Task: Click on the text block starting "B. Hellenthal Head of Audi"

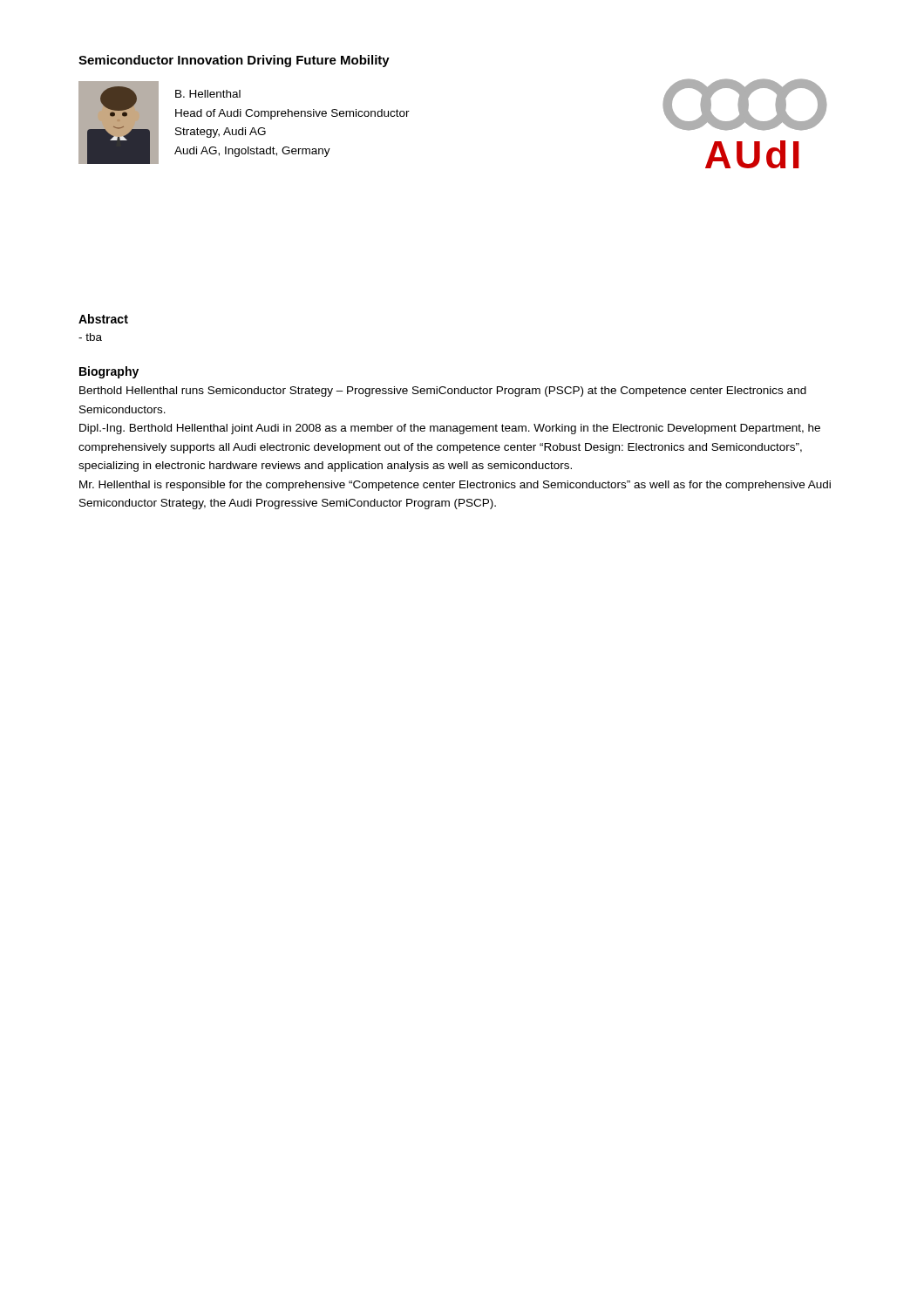Action: coord(292,122)
